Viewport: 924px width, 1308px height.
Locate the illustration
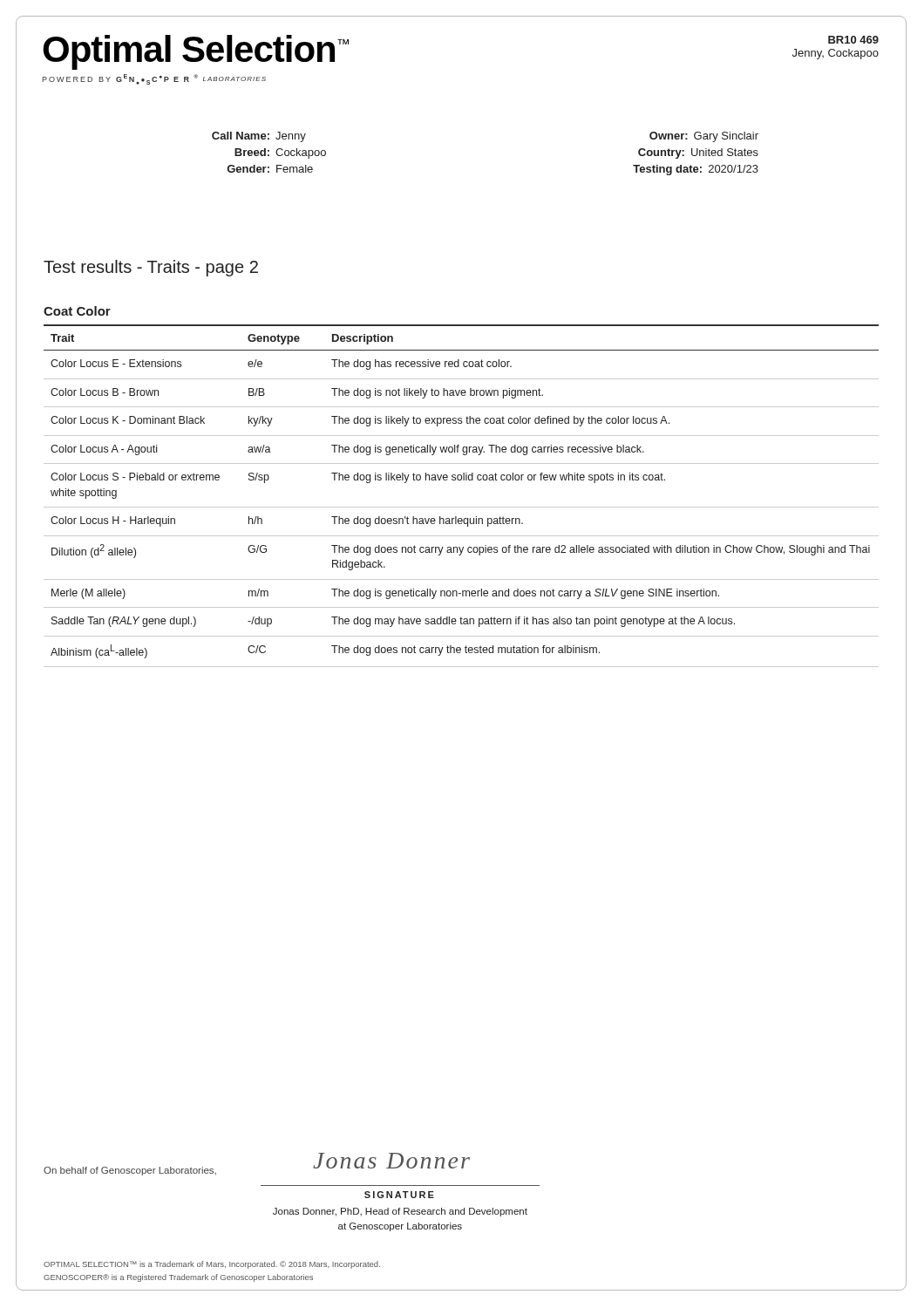point(400,1158)
